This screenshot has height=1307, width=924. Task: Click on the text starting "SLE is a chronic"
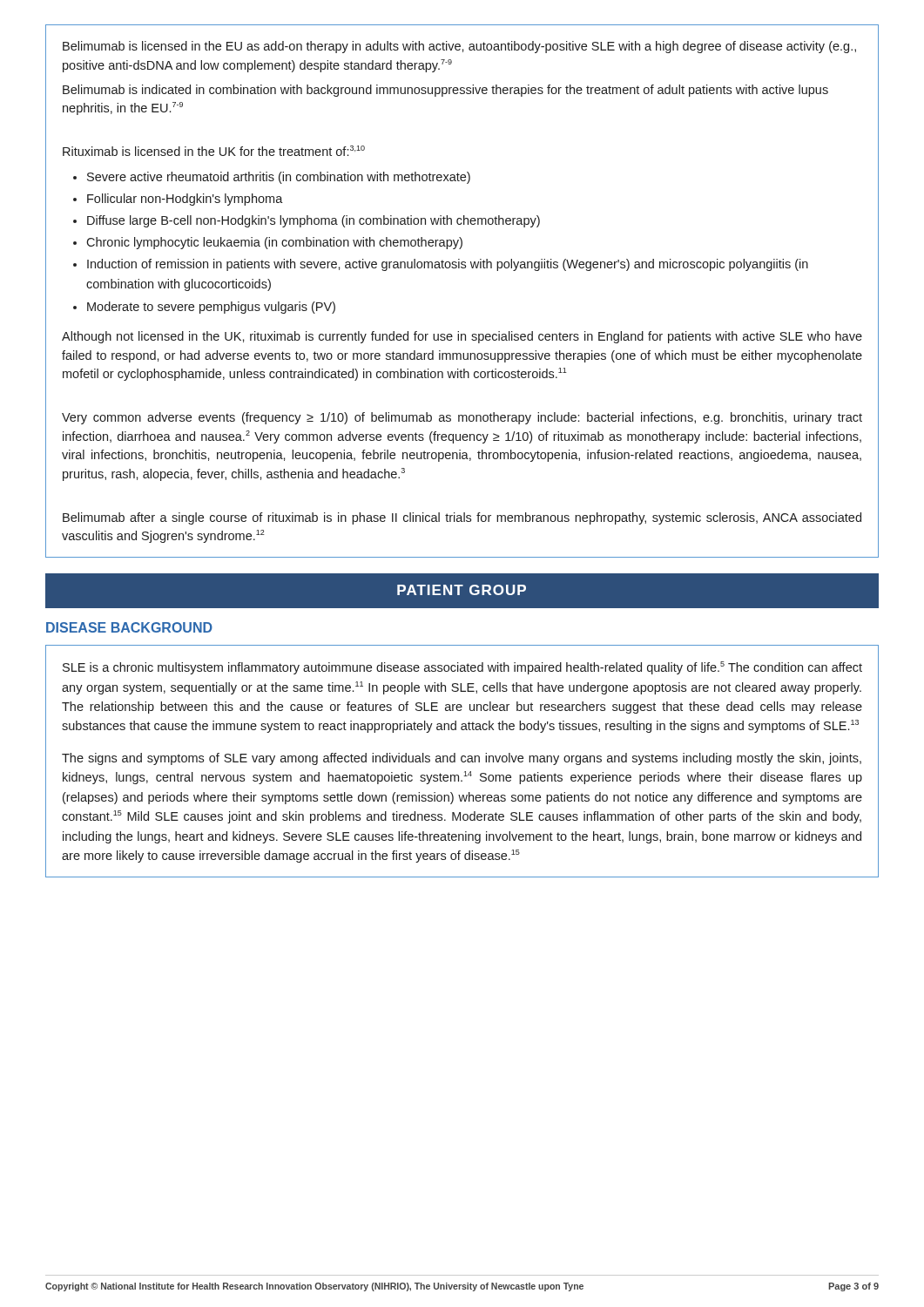(x=462, y=762)
